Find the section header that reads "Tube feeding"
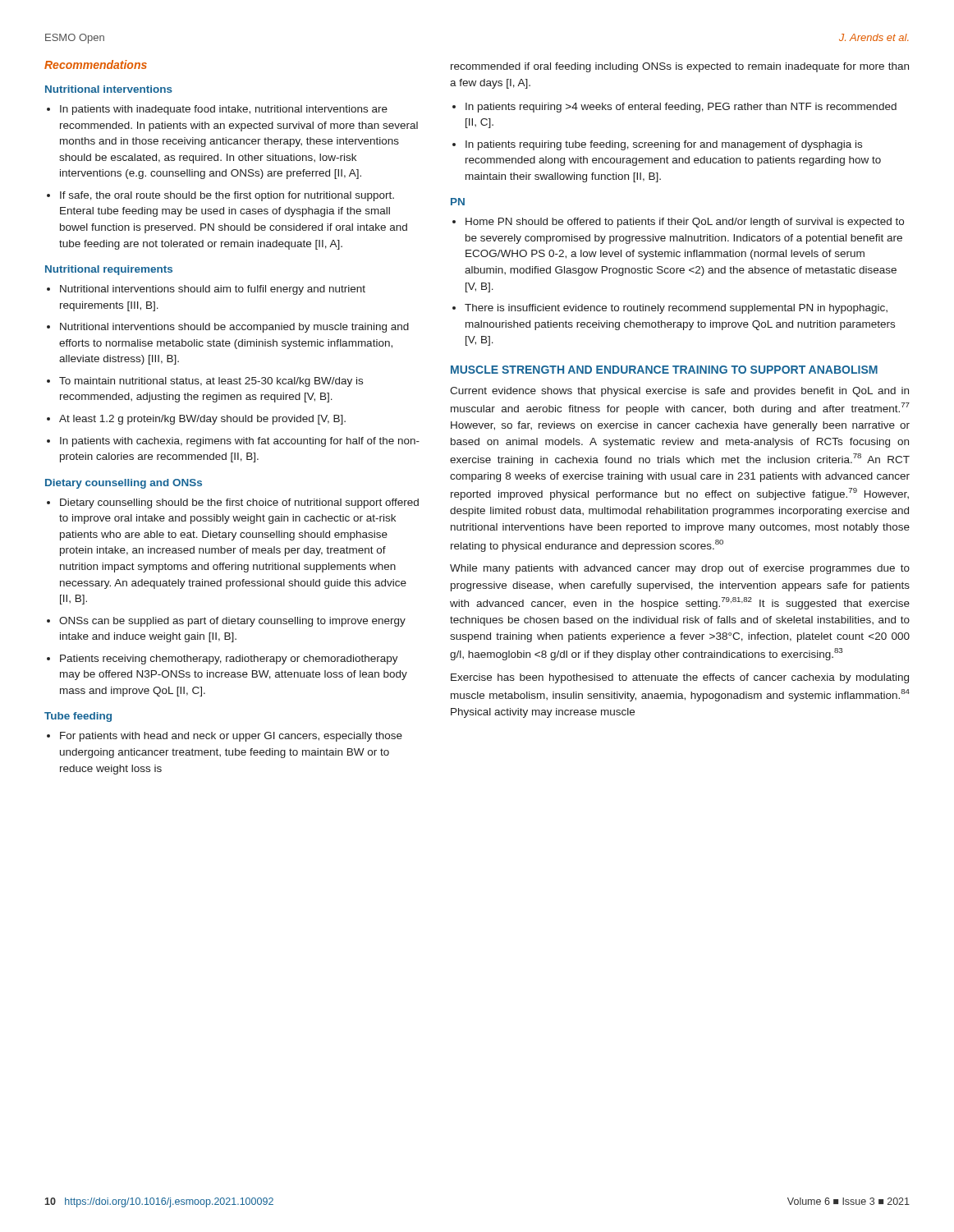 point(78,716)
